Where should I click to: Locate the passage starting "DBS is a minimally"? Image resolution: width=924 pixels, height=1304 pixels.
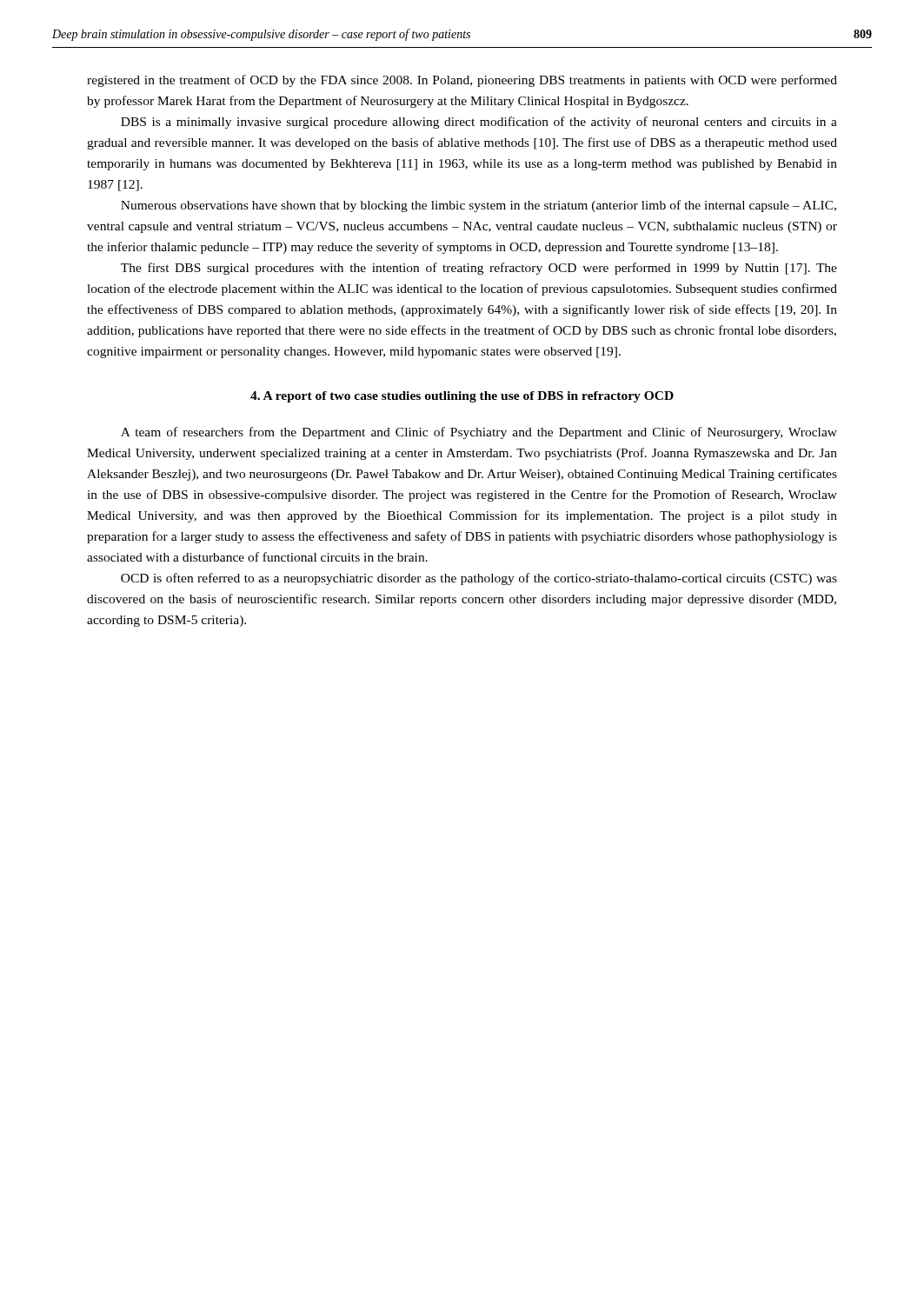462,153
